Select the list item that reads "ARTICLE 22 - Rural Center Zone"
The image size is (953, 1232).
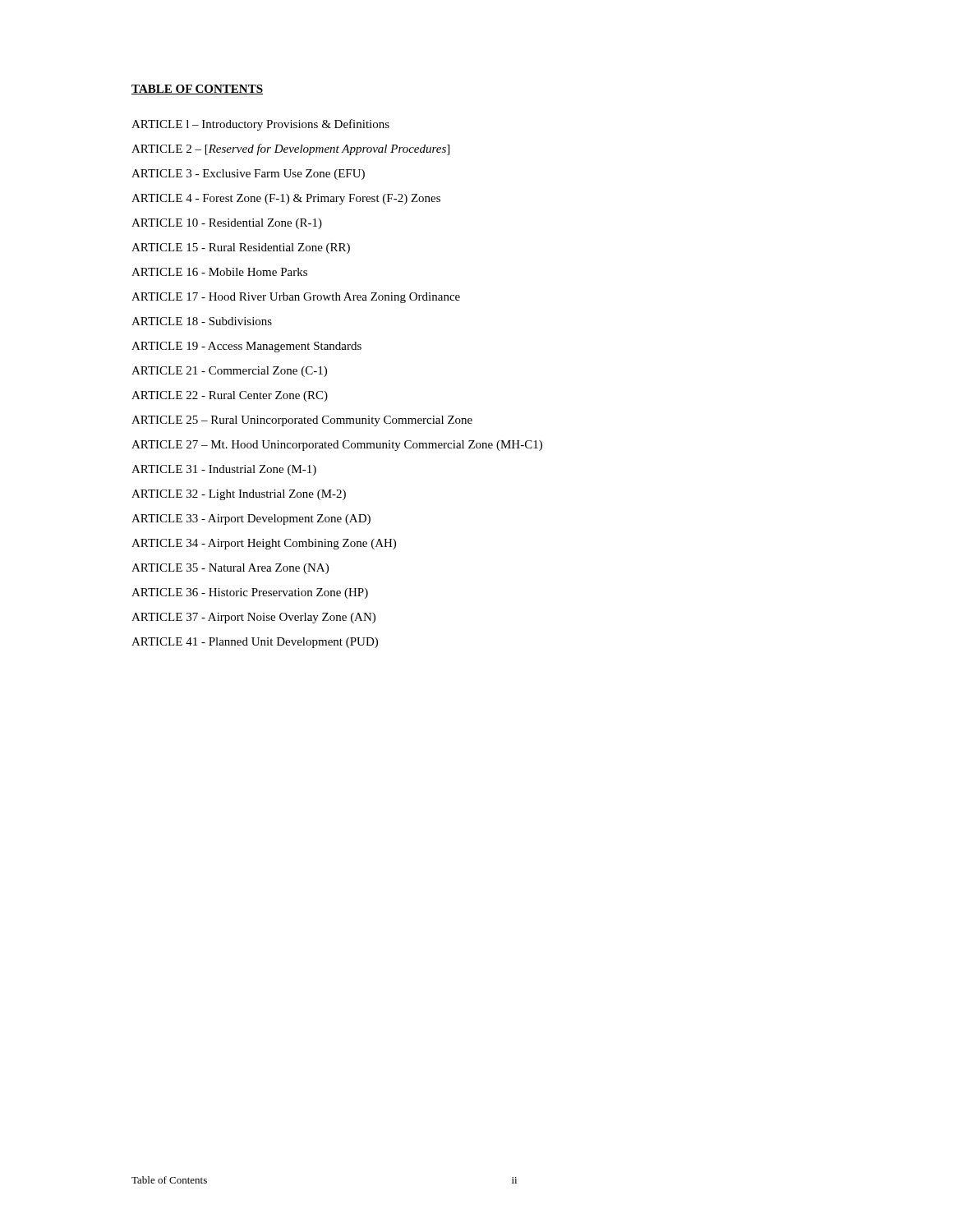230,395
